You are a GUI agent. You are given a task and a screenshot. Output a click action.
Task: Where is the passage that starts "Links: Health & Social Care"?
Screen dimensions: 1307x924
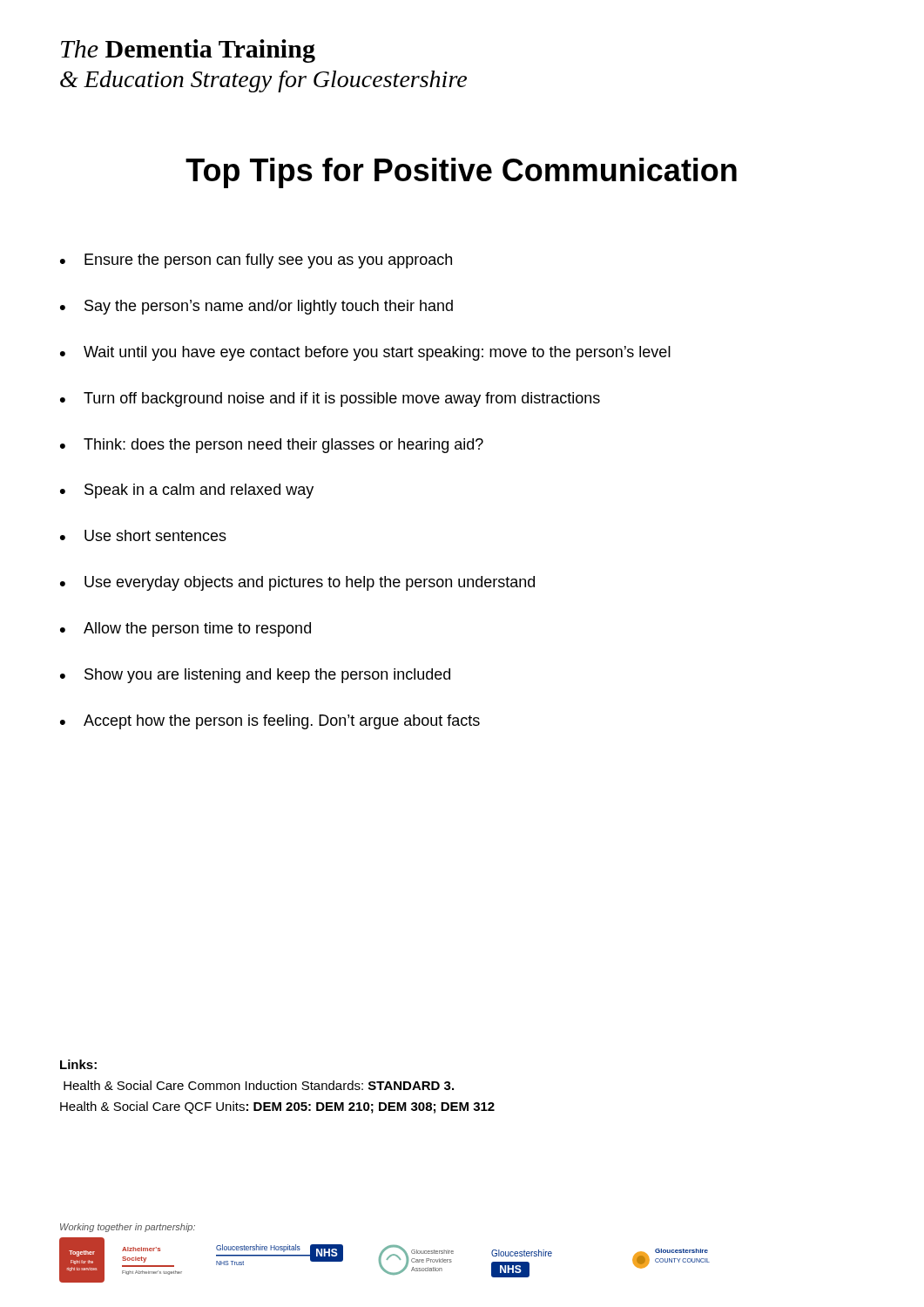click(277, 1085)
